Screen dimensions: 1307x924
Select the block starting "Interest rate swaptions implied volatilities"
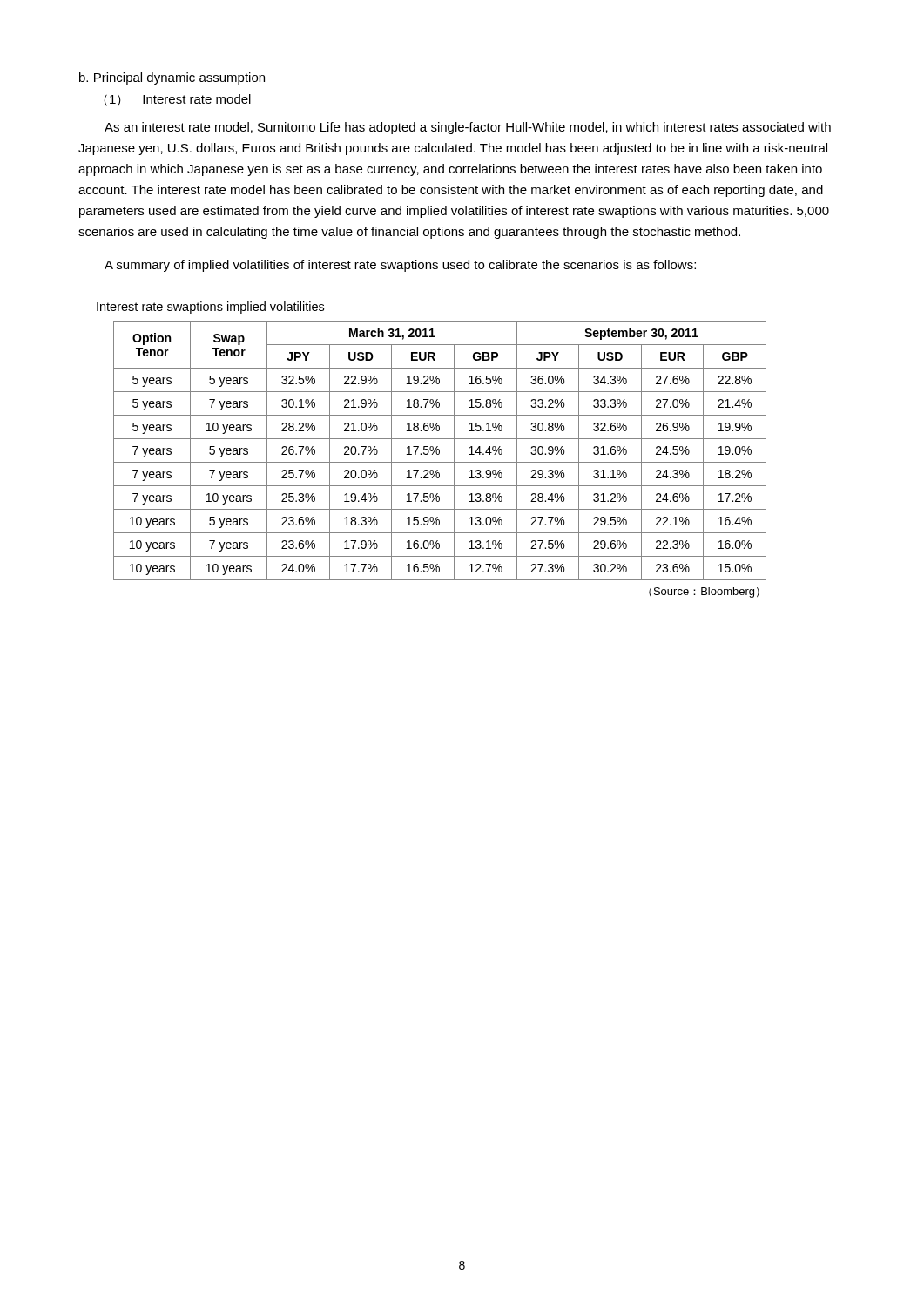point(210,307)
